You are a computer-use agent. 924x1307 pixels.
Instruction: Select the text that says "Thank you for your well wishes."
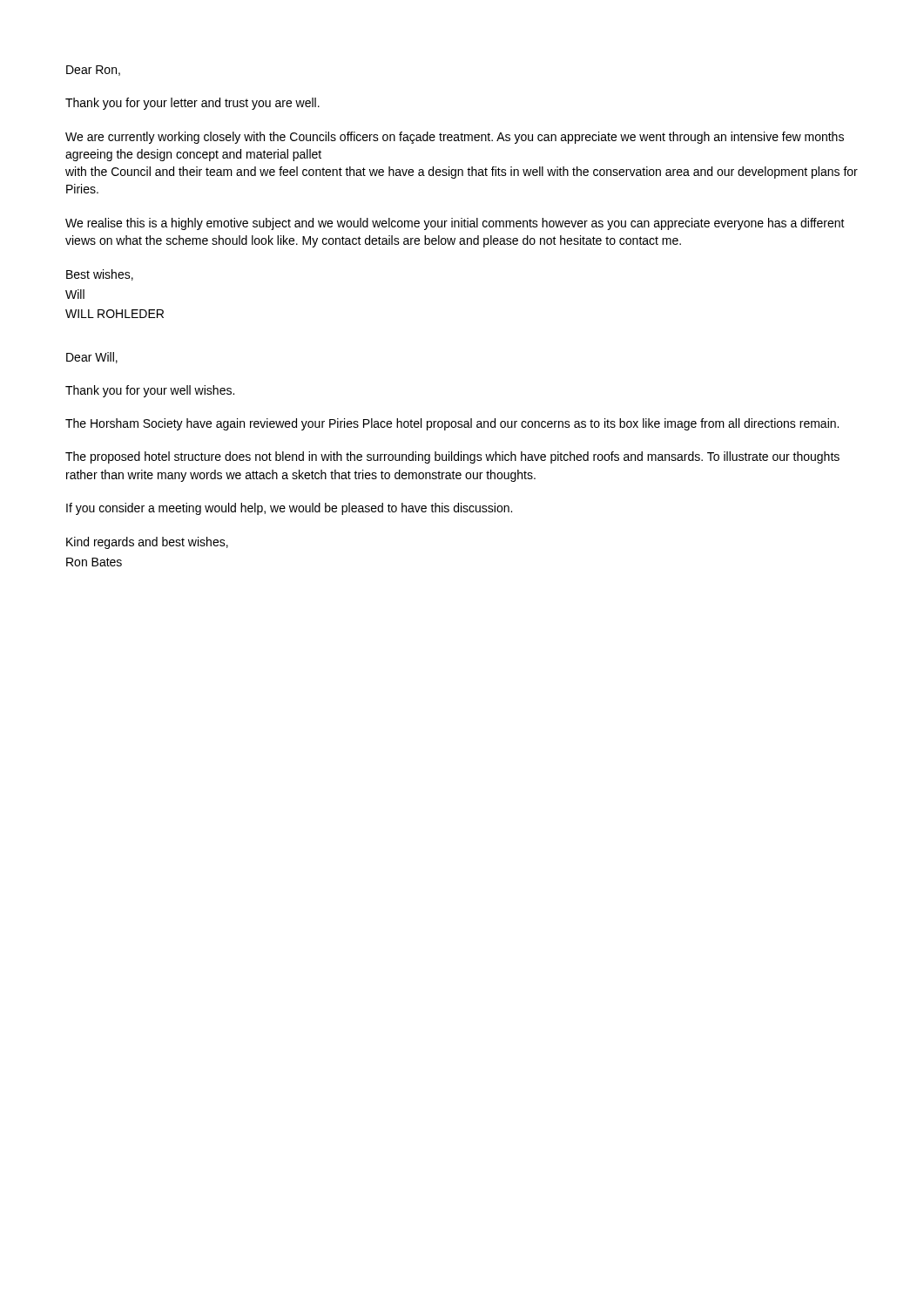[150, 390]
